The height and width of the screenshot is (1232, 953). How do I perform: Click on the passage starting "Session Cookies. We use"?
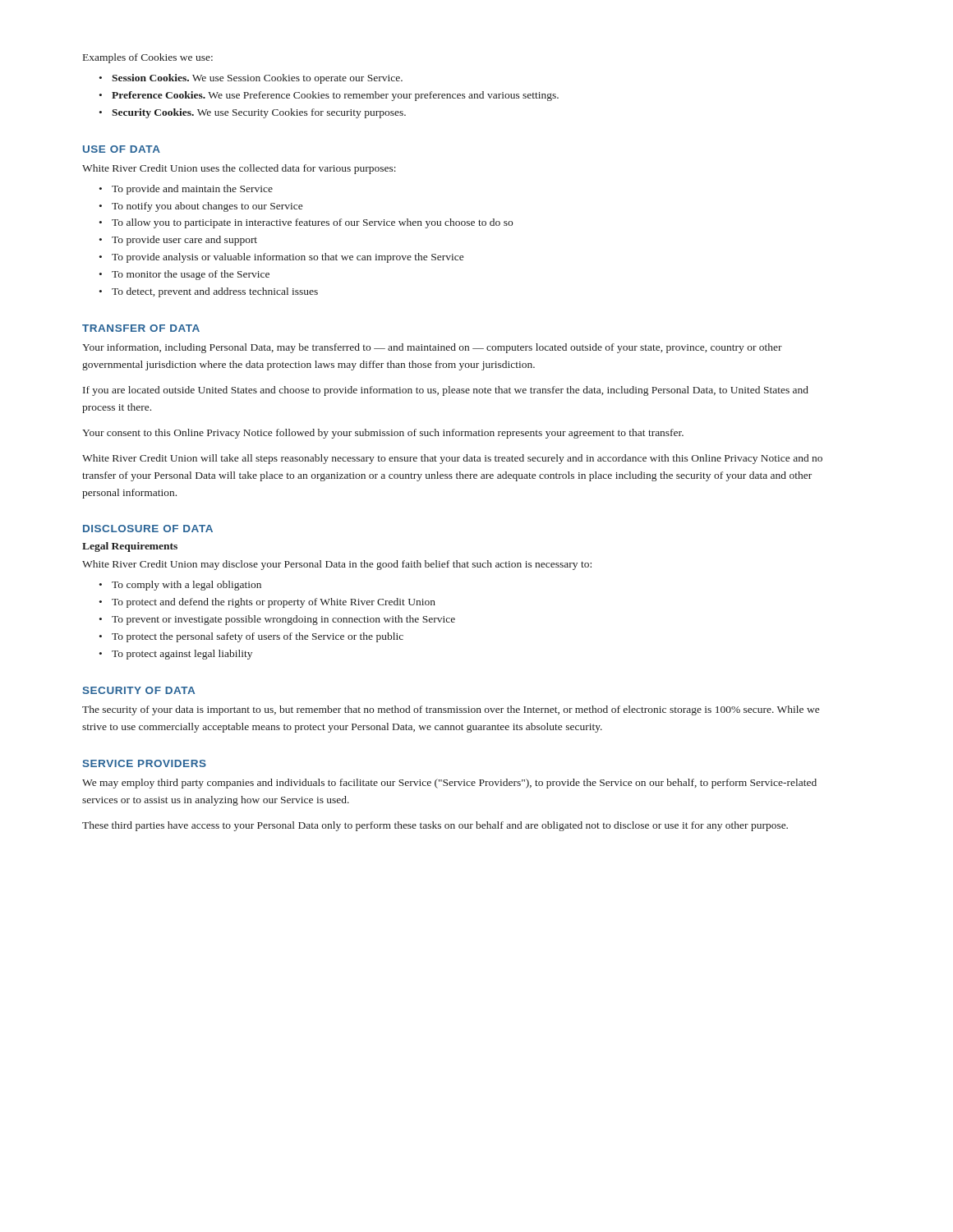251,79
